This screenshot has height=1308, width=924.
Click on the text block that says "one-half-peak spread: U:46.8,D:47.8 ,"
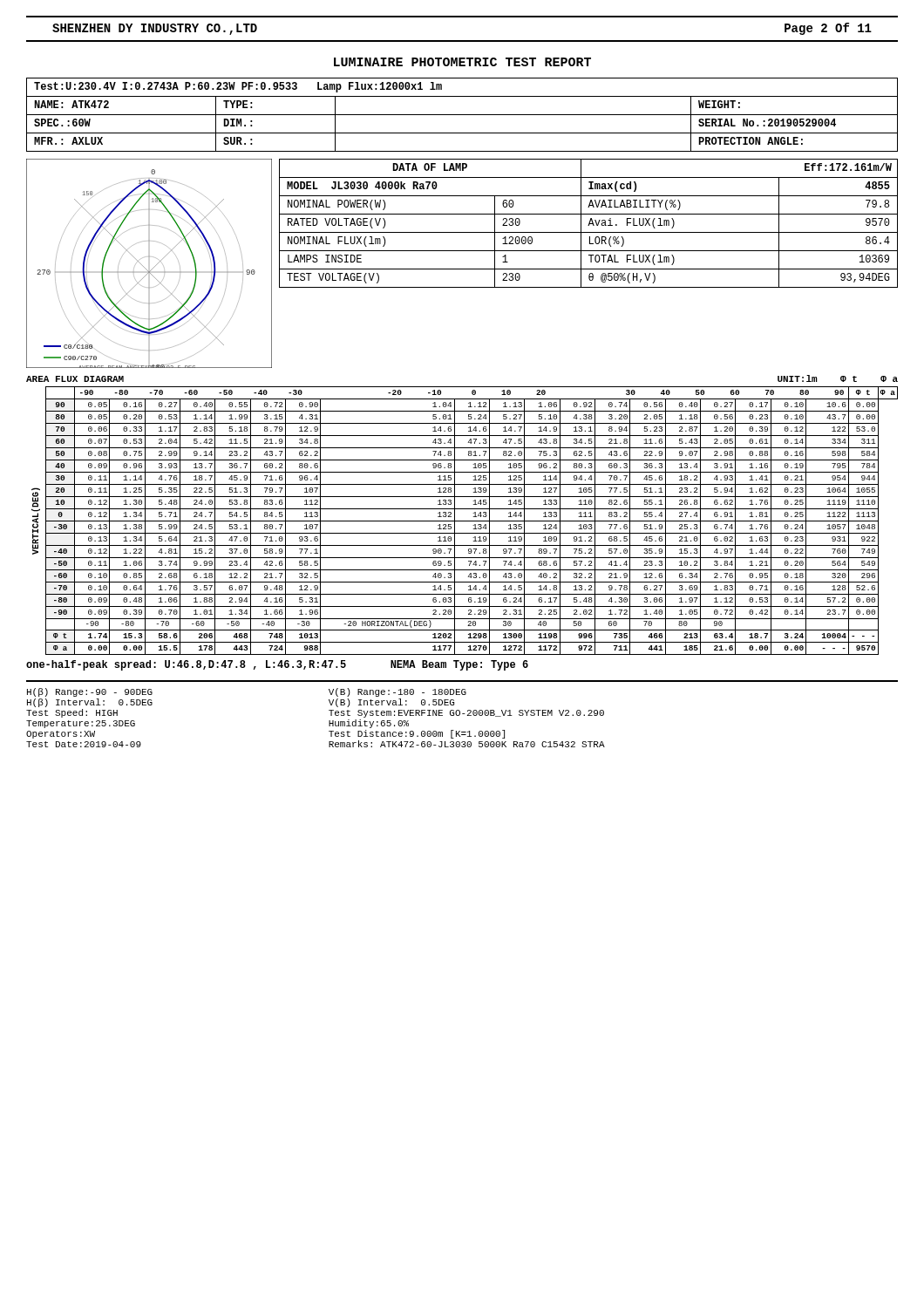(x=277, y=665)
